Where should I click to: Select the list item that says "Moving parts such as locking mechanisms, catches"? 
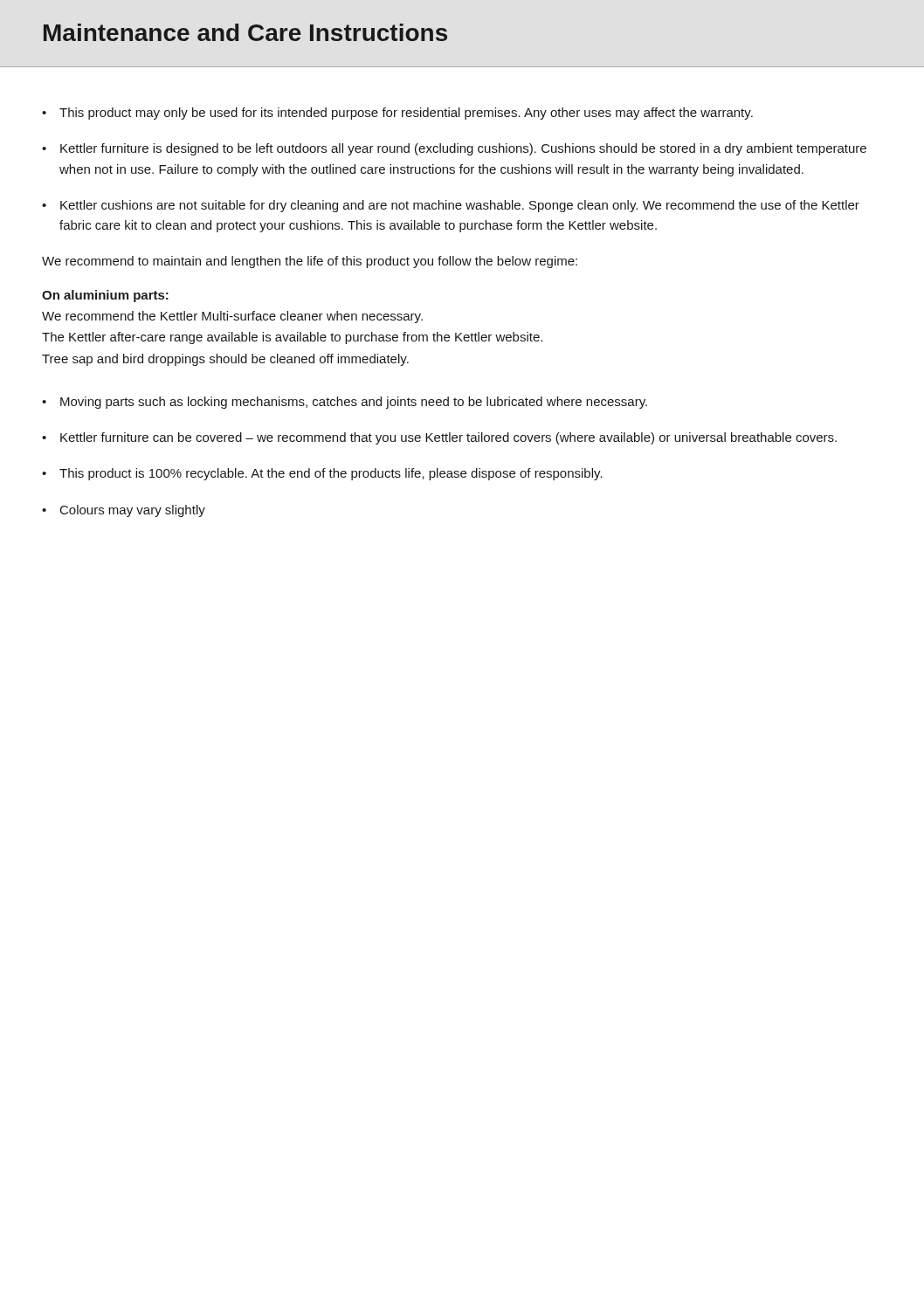click(354, 401)
